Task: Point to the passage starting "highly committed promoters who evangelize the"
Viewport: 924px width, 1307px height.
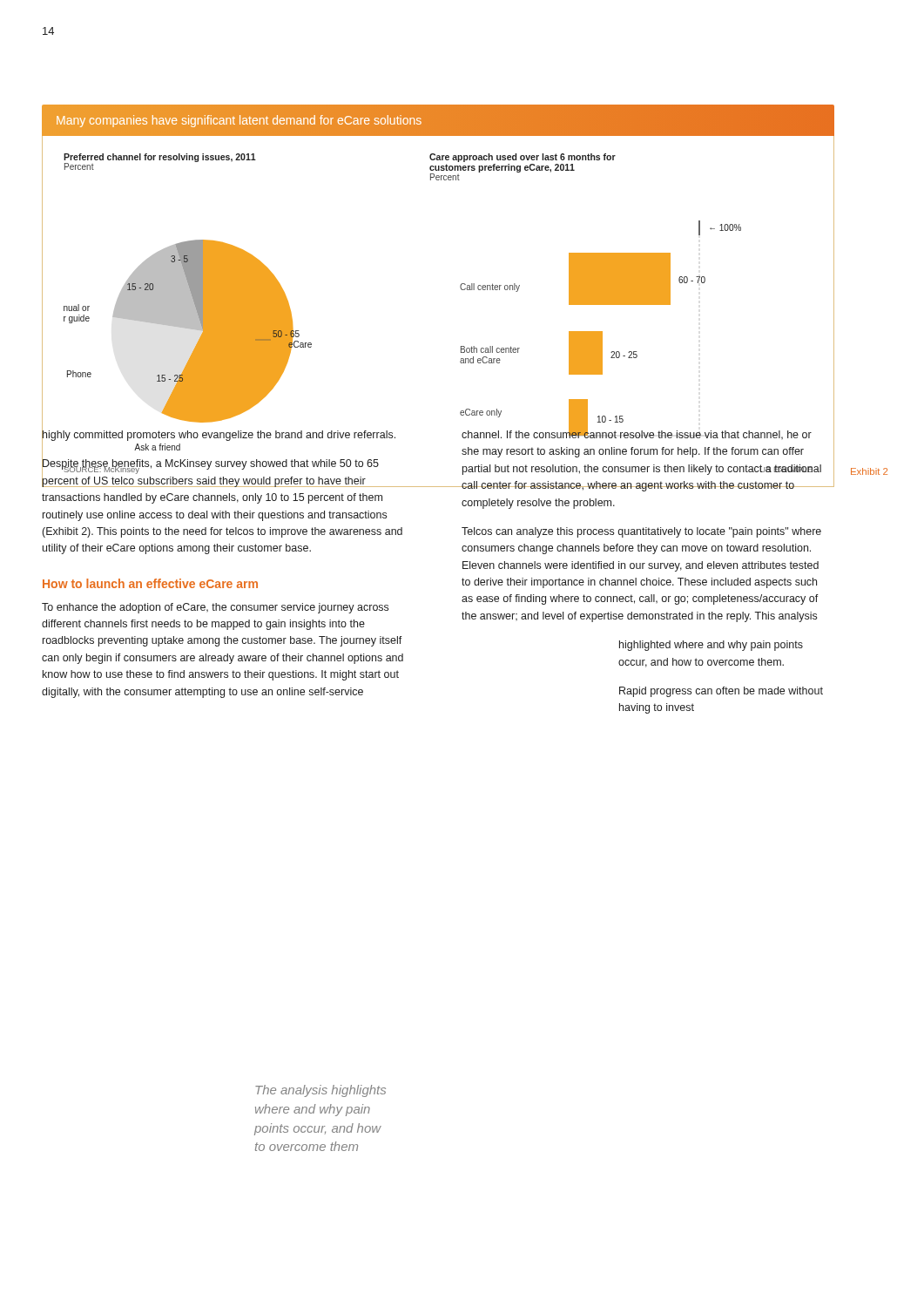Action: [219, 435]
